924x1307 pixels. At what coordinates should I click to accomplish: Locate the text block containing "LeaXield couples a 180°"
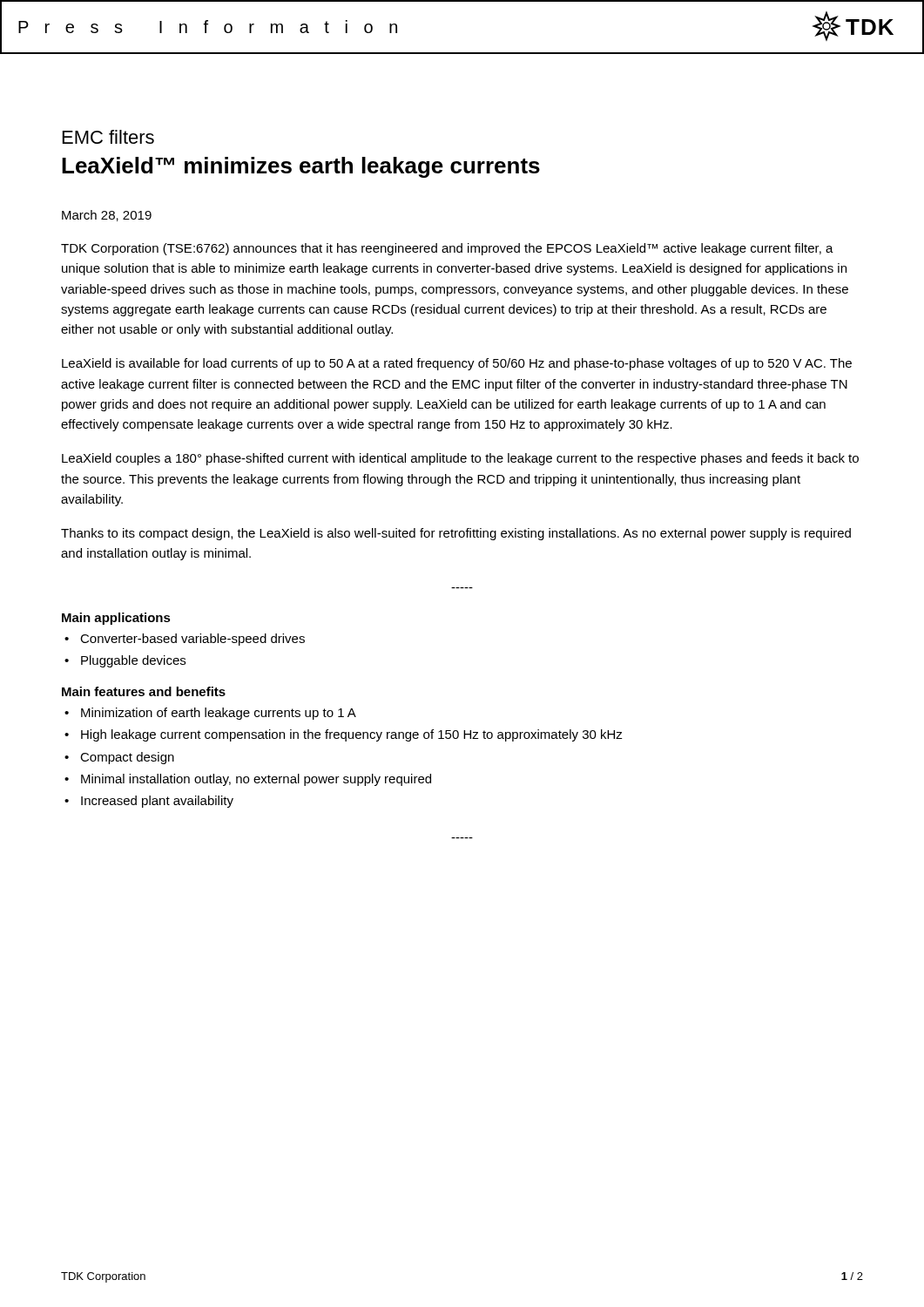[460, 478]
